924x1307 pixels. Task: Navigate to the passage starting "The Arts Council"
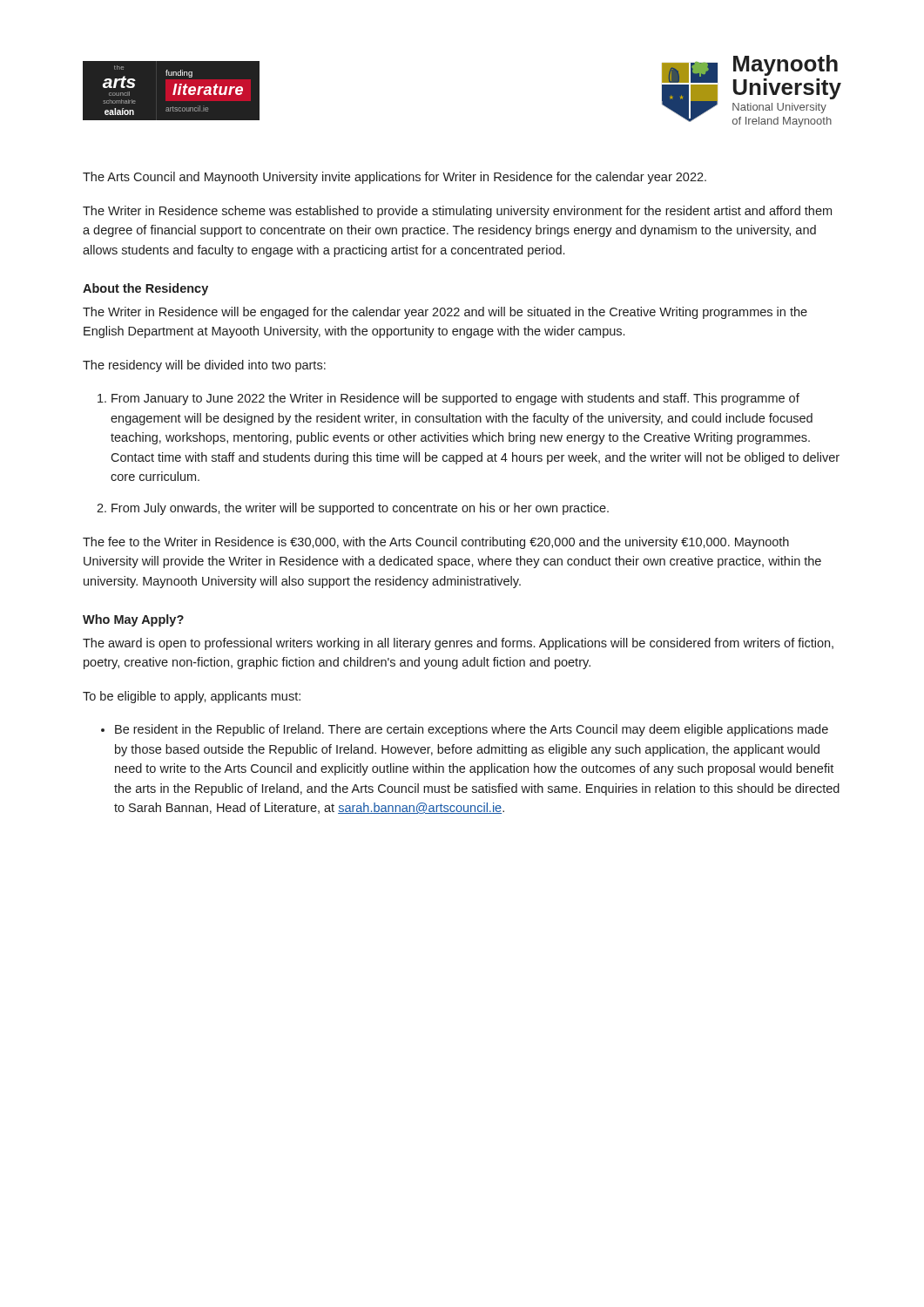[462, 177]
